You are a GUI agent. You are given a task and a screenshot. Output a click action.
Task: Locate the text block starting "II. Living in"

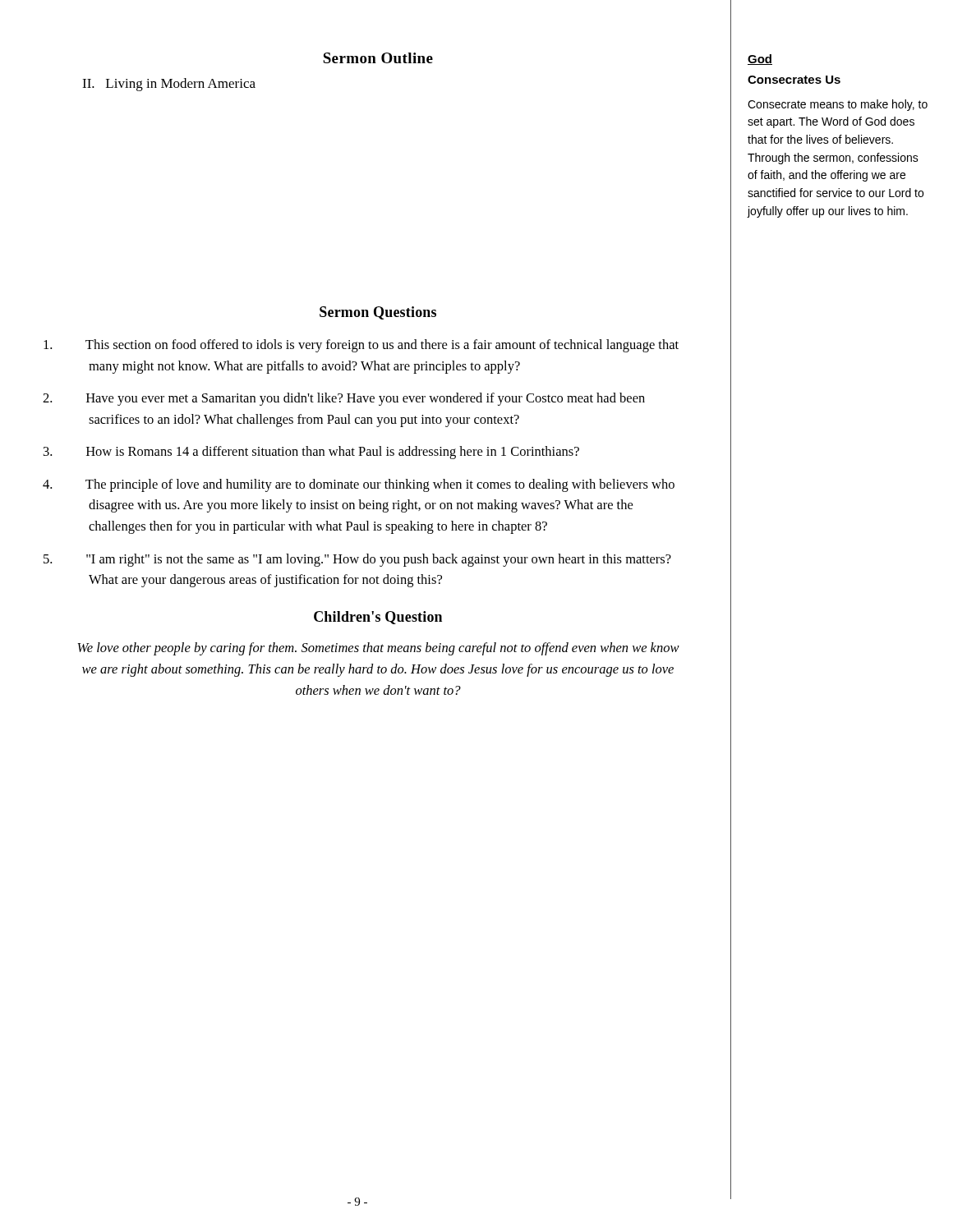169,83
